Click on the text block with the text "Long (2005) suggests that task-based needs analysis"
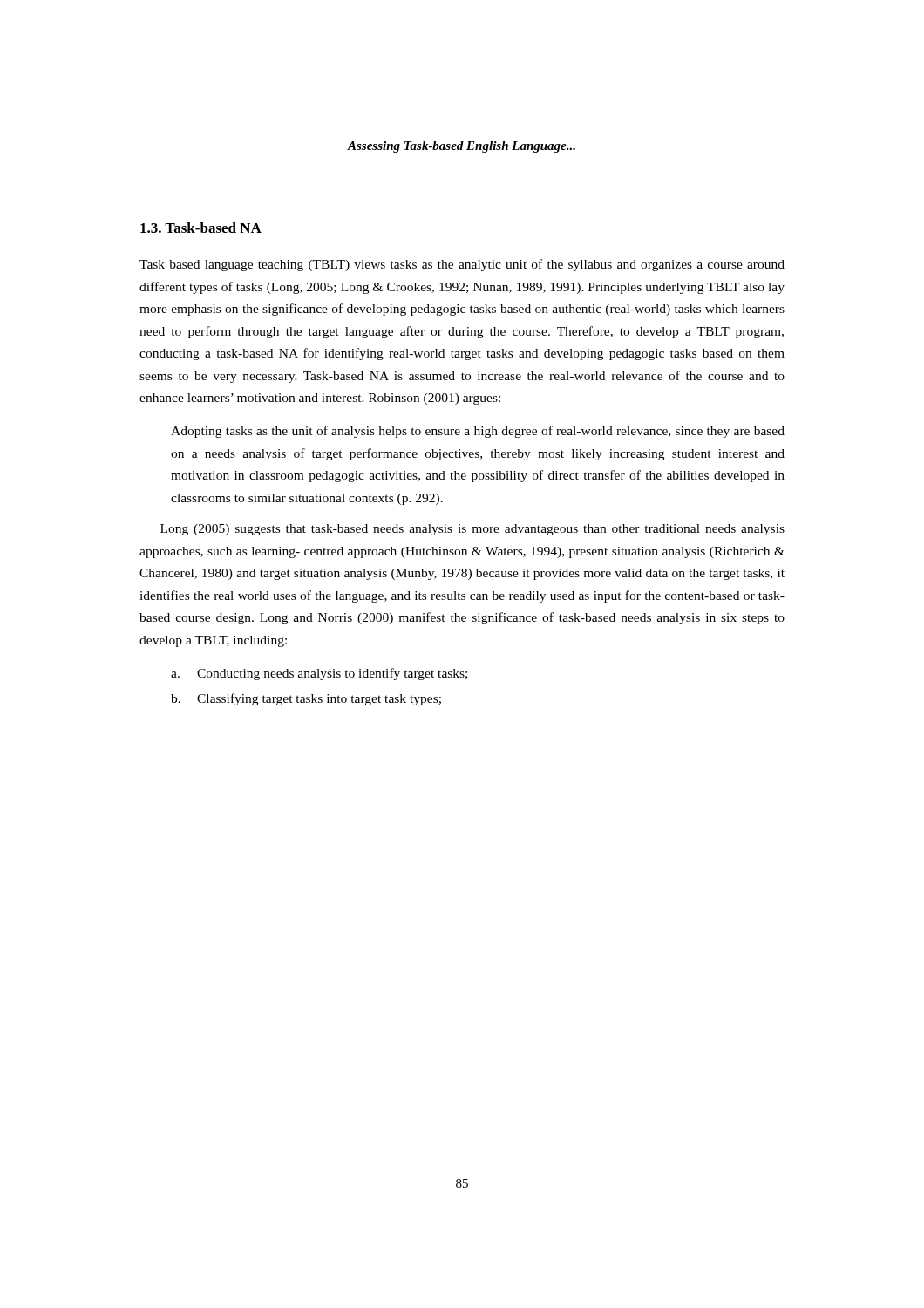The height and width of the screenshot is (1308, 924). tap(462, 584)
